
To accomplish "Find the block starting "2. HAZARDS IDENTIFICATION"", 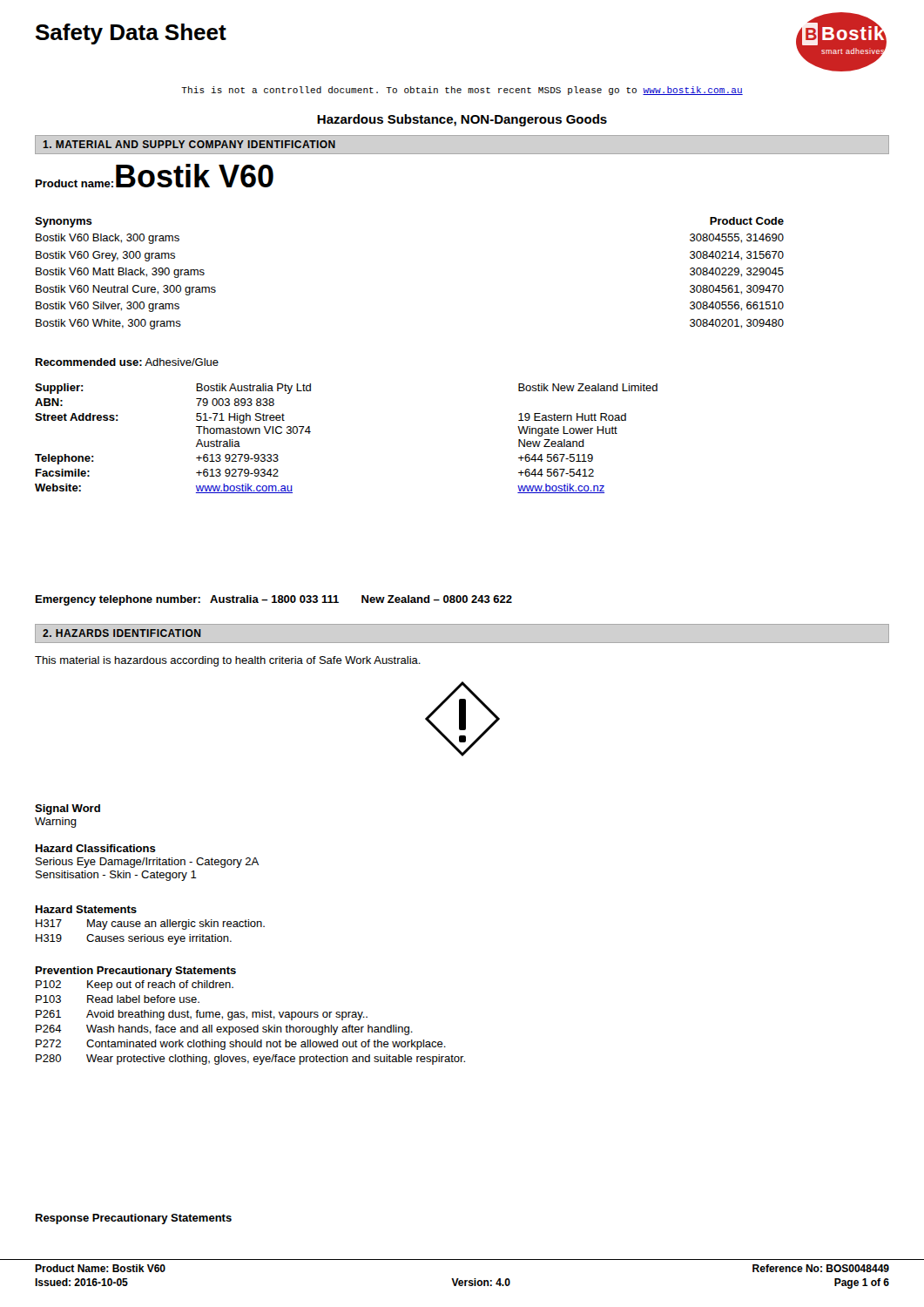I will (x=122, y=633).
